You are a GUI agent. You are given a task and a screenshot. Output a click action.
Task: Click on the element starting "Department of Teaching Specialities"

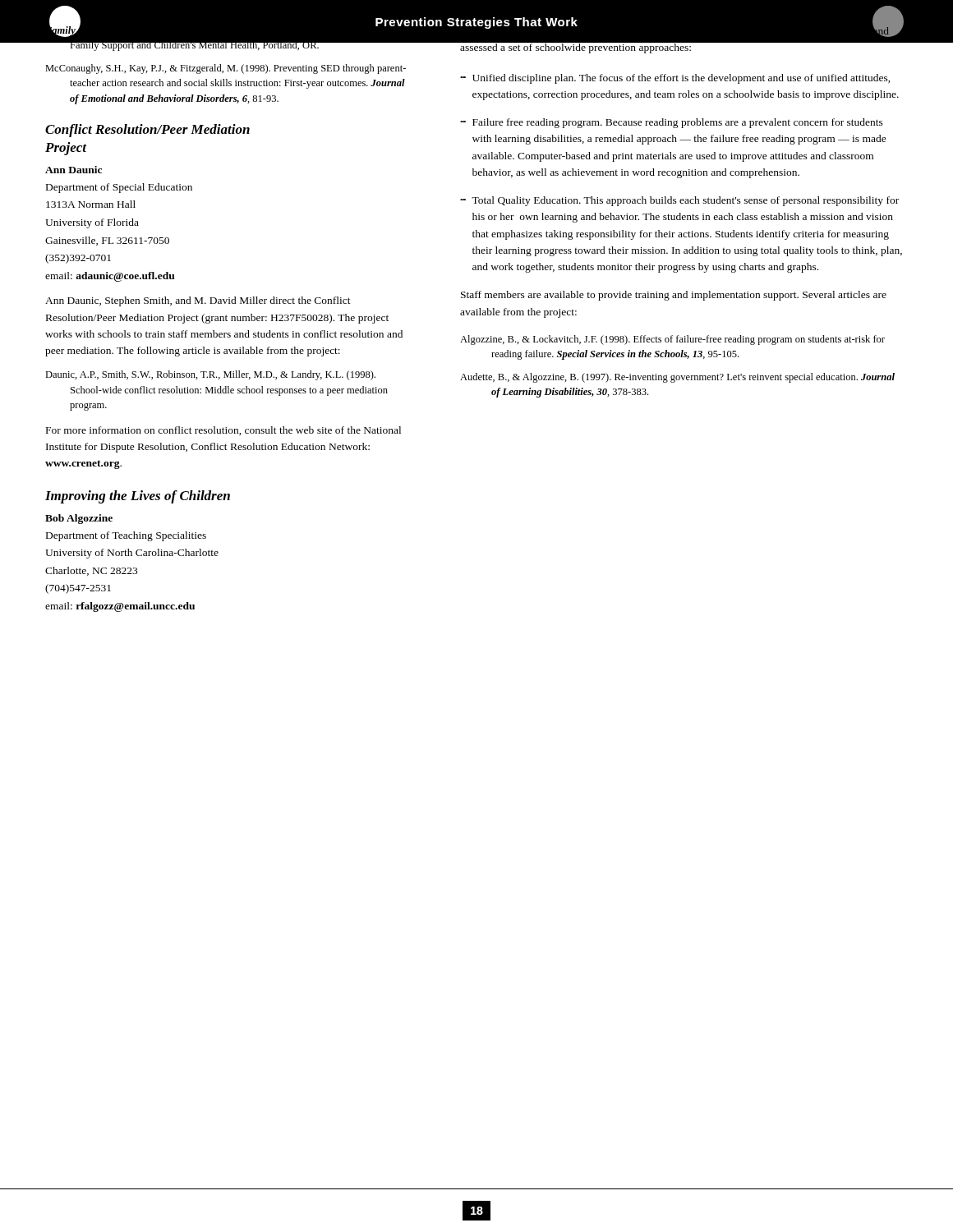(x=132, y=570)
